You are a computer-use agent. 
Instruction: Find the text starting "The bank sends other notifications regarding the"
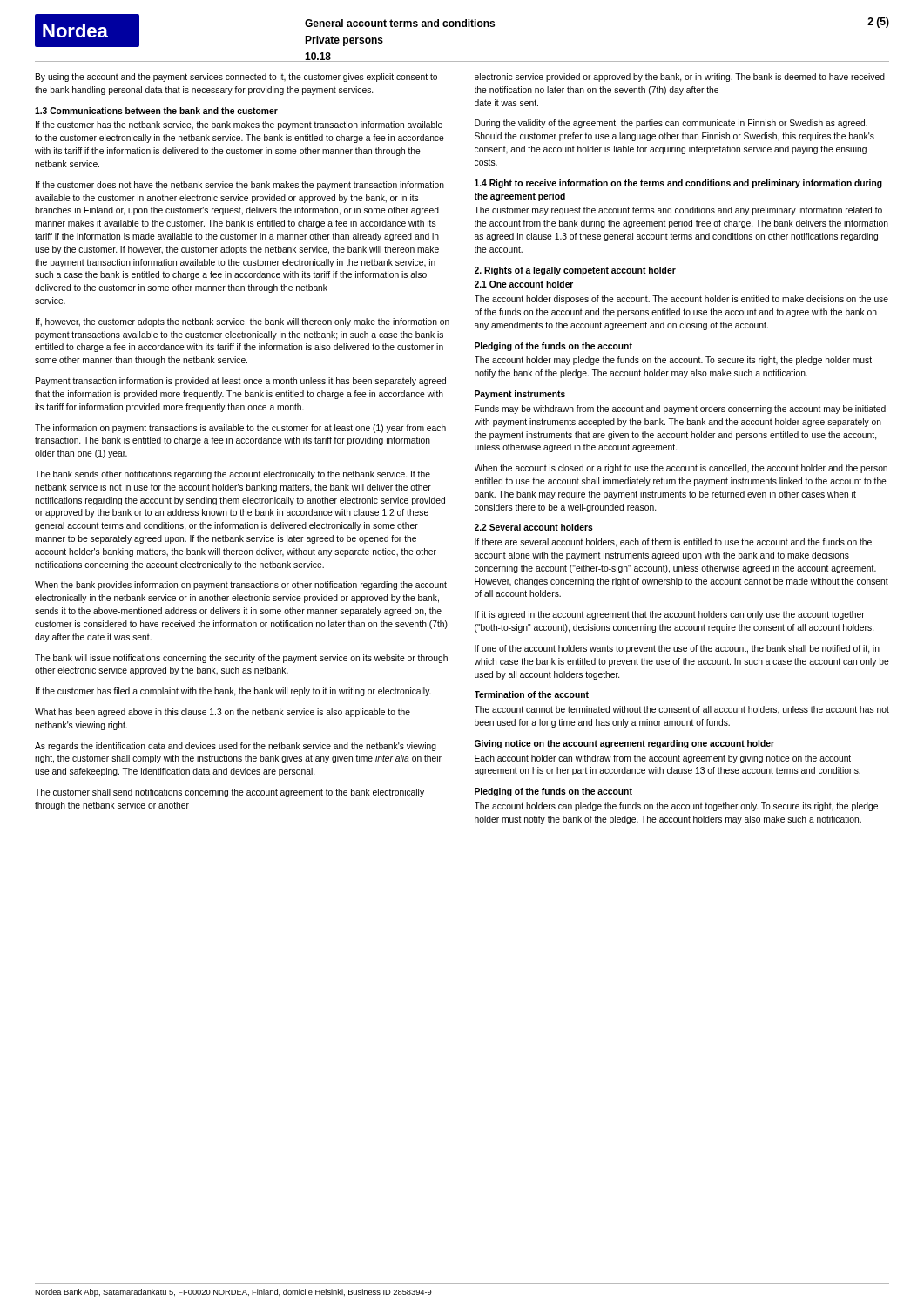click(x=242, y=520)
